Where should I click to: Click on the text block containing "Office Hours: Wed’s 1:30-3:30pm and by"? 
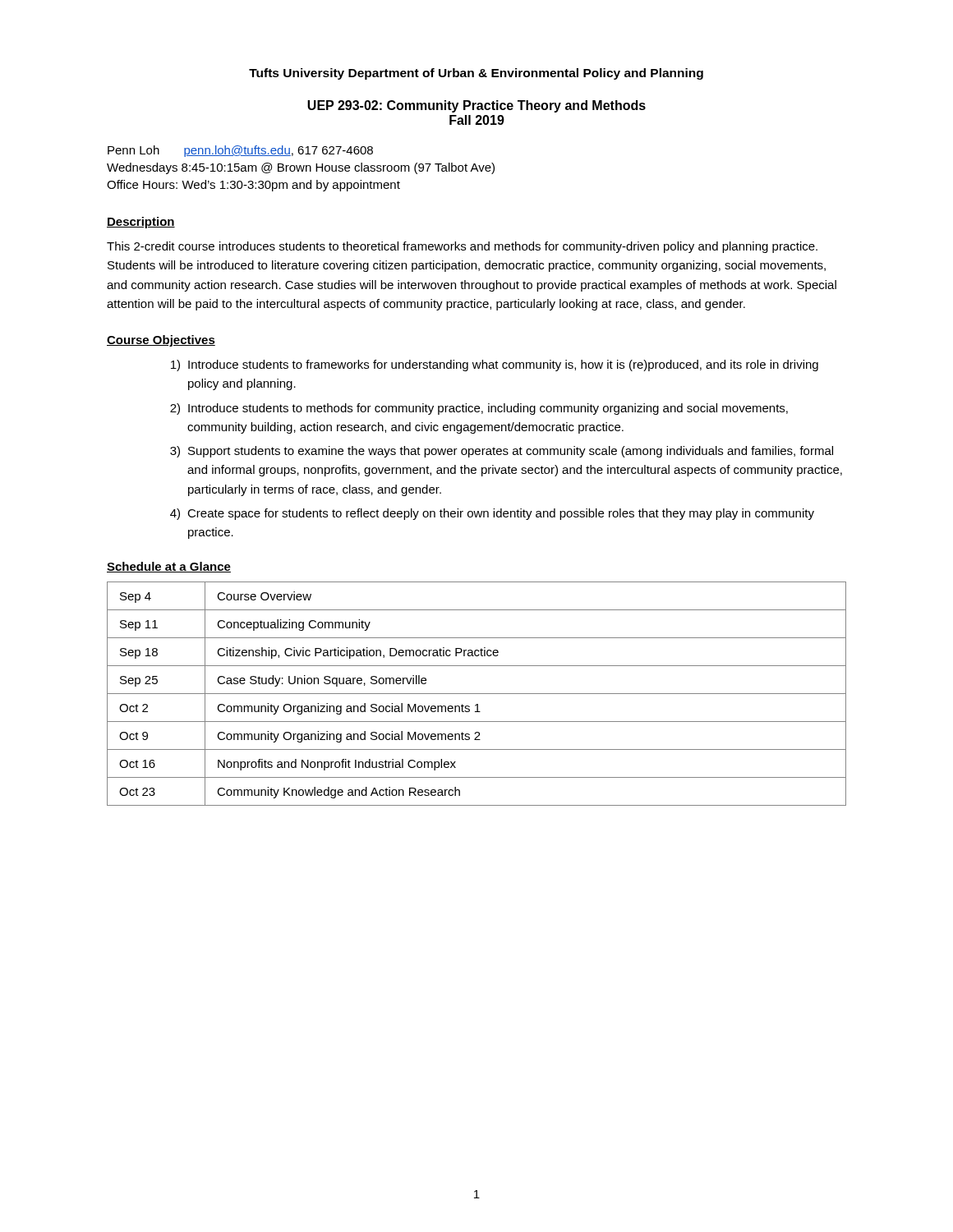[253, 184]
